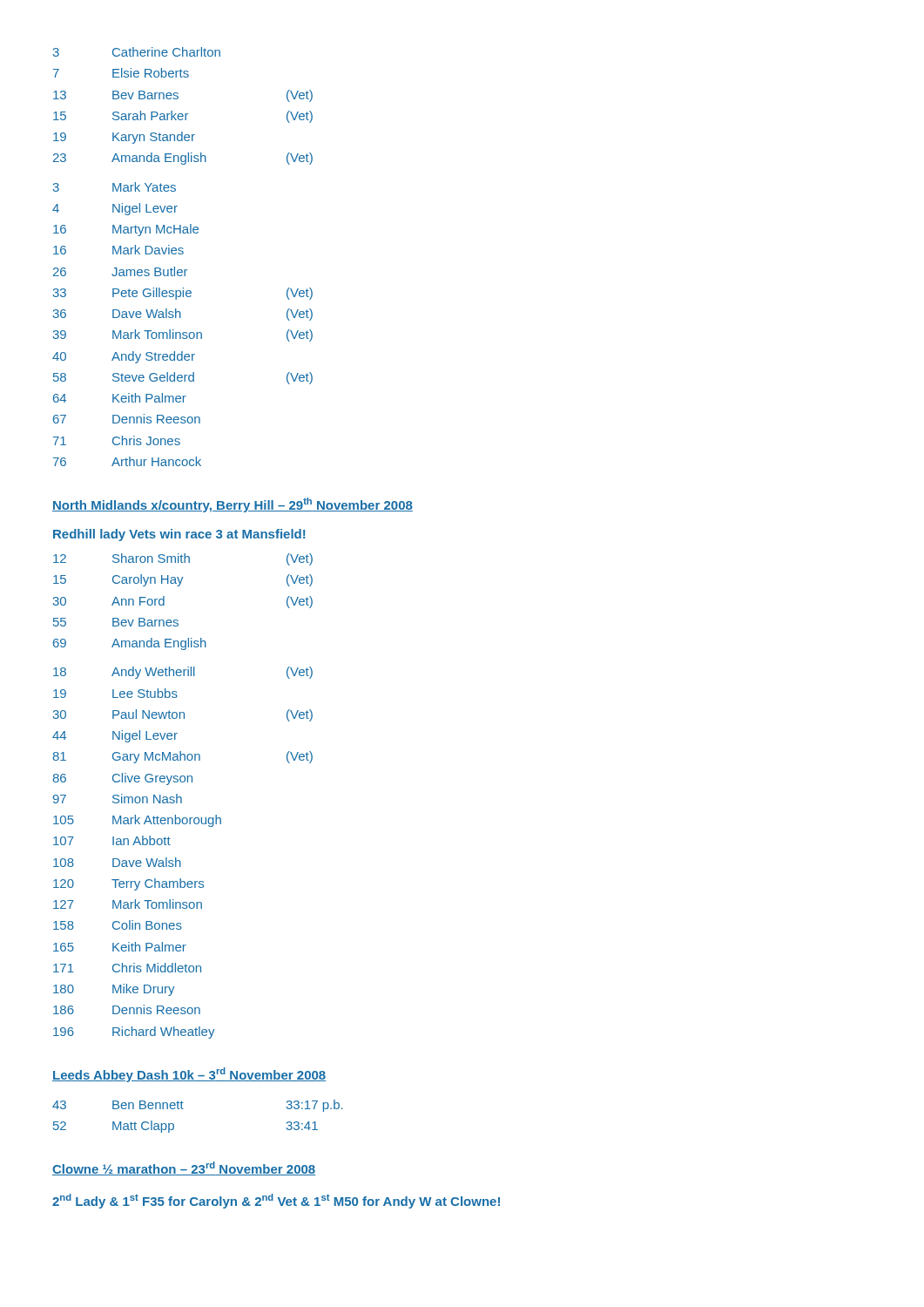Click on the element starting "40Andy Stredder"
Viewport: 924px width, 1307px height.
pyautogui.click(x=195, y=356)
